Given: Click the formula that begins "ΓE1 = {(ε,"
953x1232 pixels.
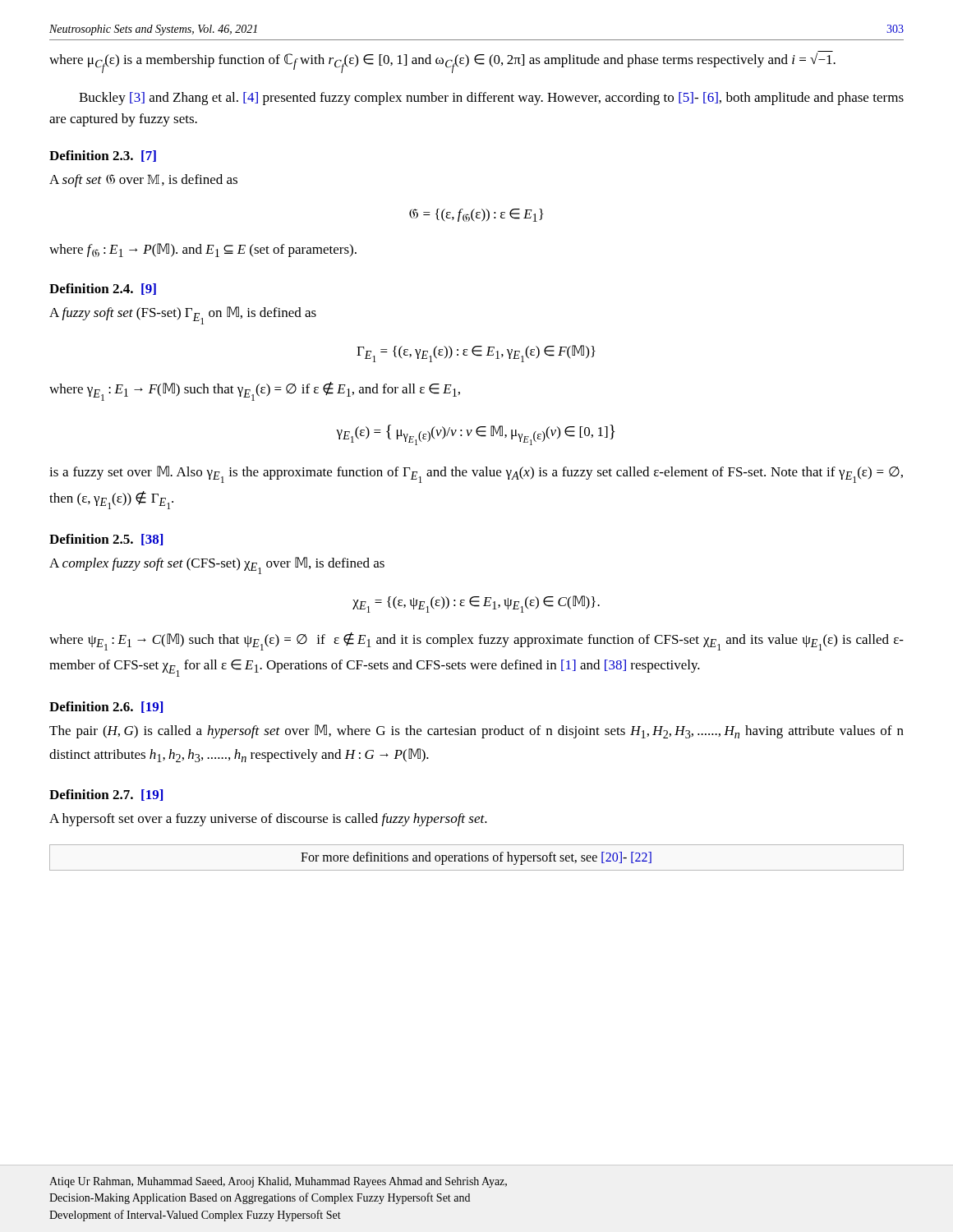Looking at the screenshot, I should point(476,354).
